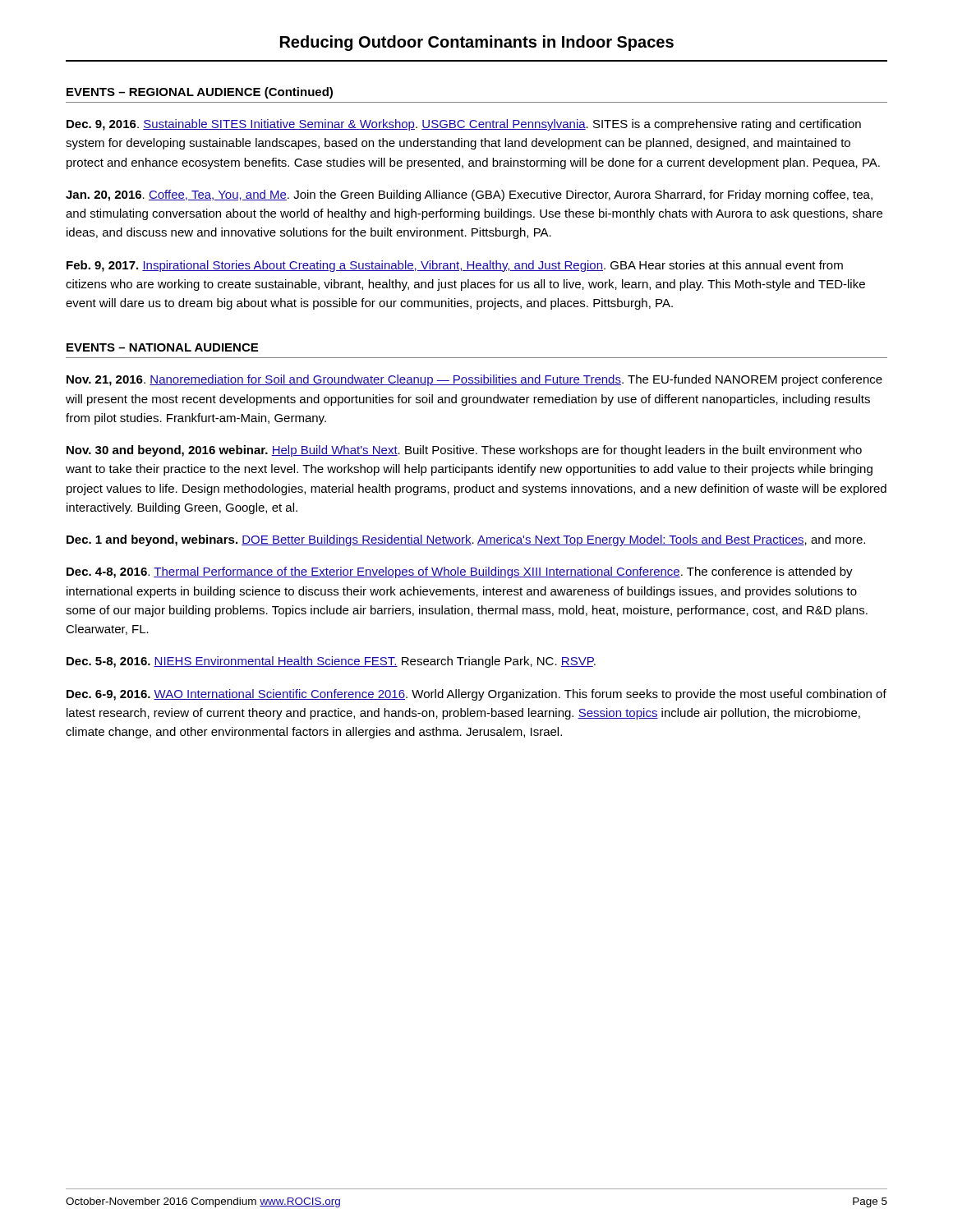Screen dimensions: 1232x953
Task: Click the passage that begins "Dec. 9, 2016. Sustainable SITES Initiative Seminar"
Action: 473,143
